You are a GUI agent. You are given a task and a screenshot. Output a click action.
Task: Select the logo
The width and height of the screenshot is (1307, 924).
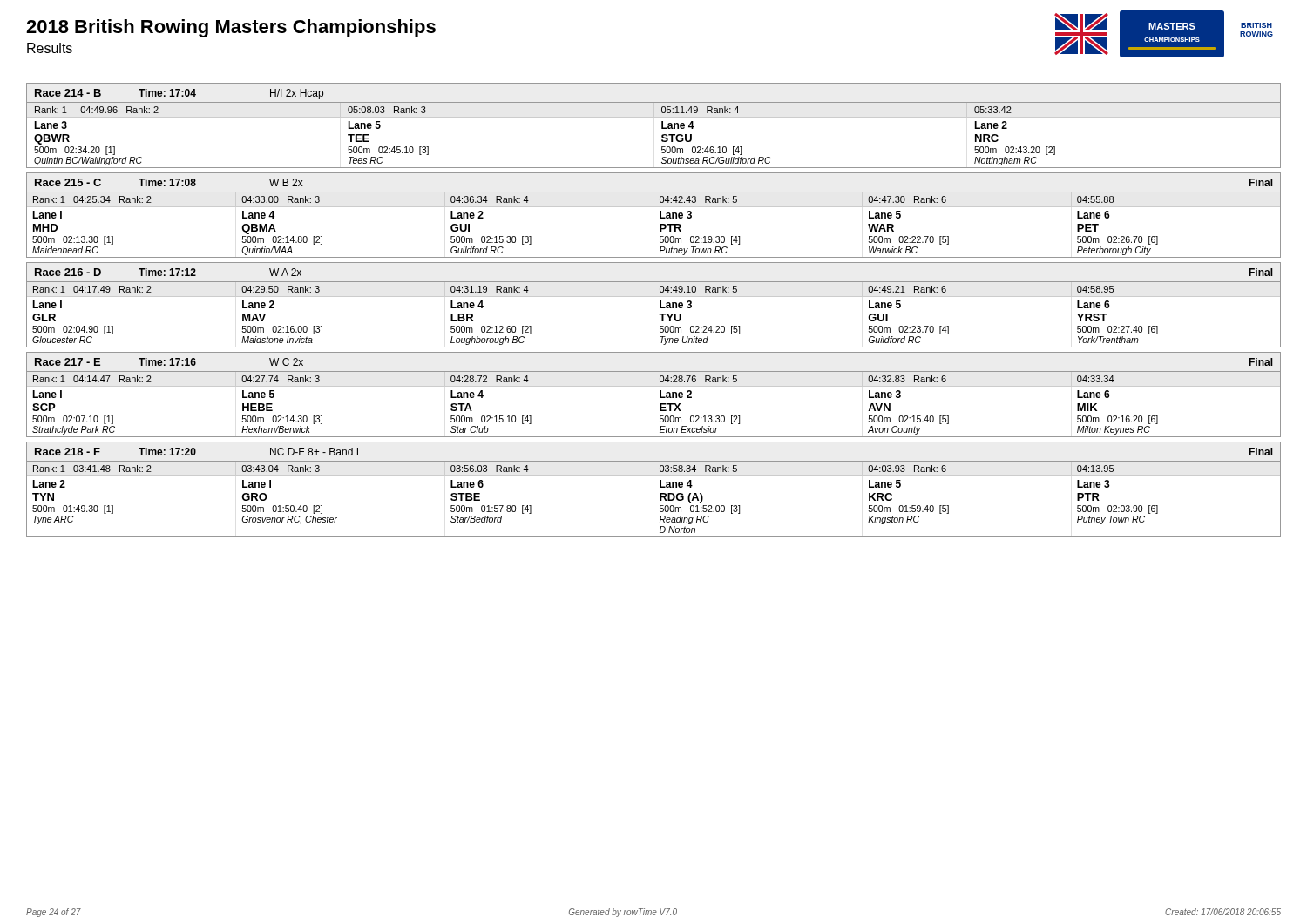(1166, 34)
